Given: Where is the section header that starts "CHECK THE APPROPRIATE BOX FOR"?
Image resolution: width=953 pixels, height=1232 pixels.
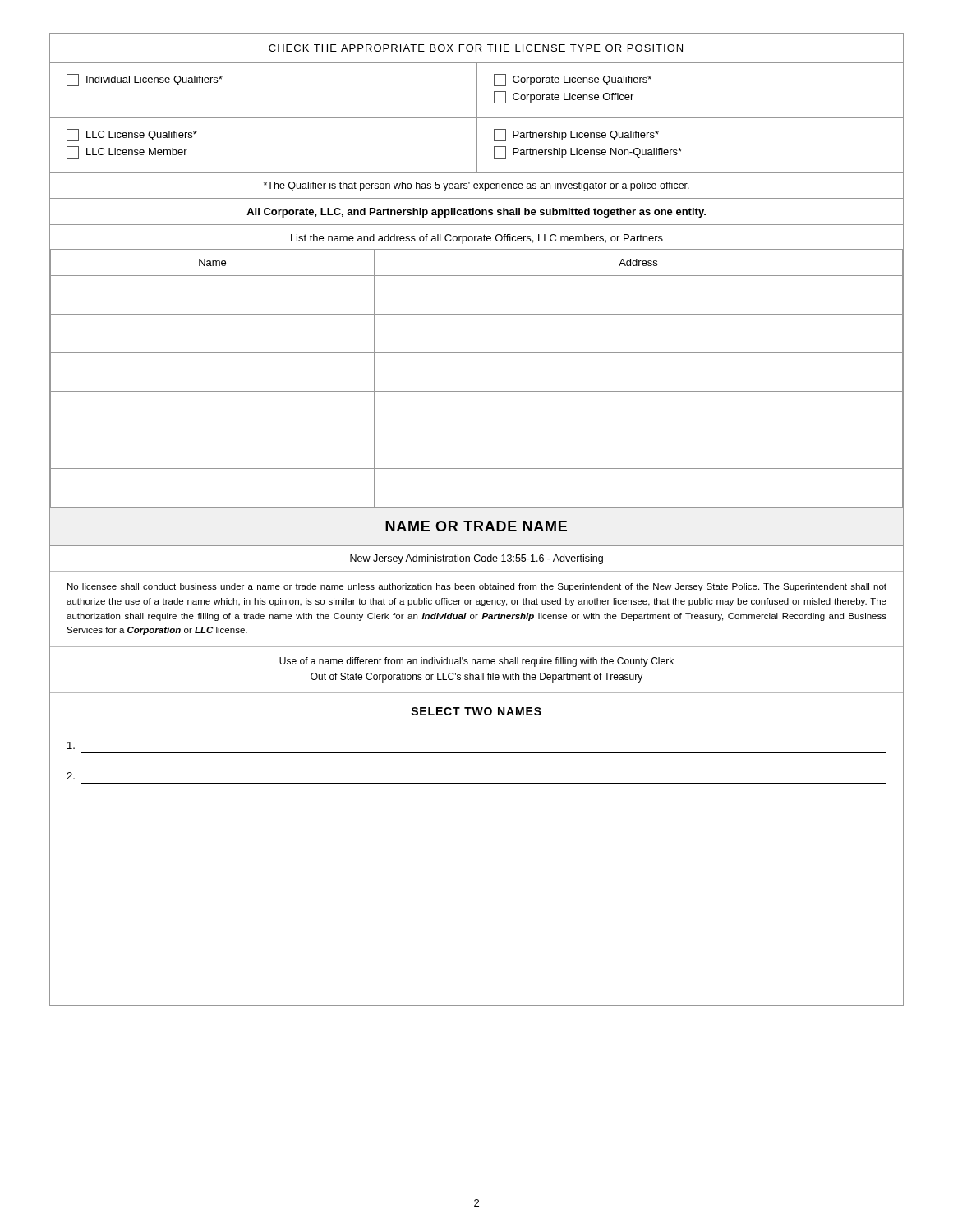Looking at the screenshot, I should [x=476, y=48].
